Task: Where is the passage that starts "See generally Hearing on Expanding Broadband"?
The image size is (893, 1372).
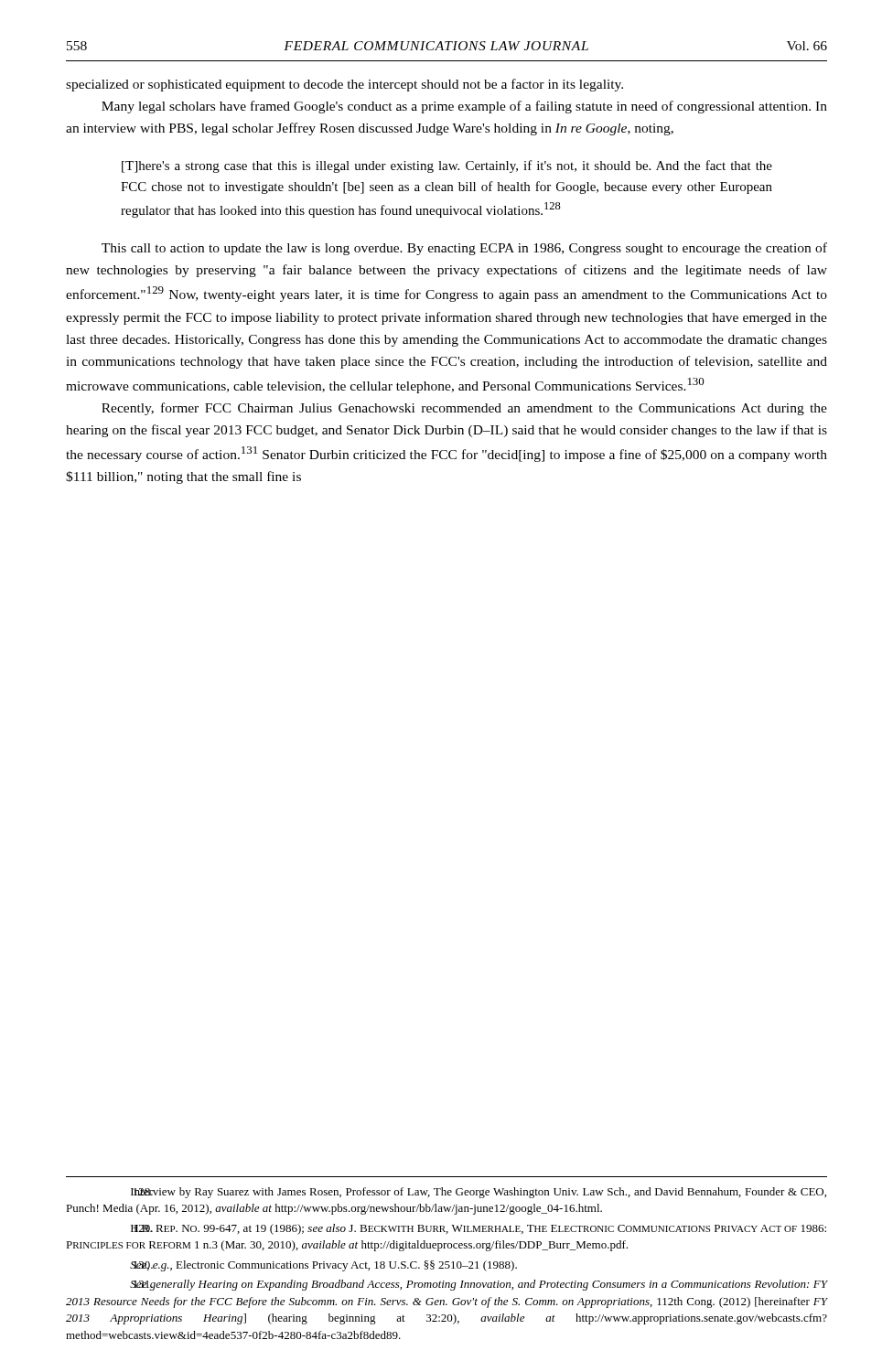Action: 446,1309
